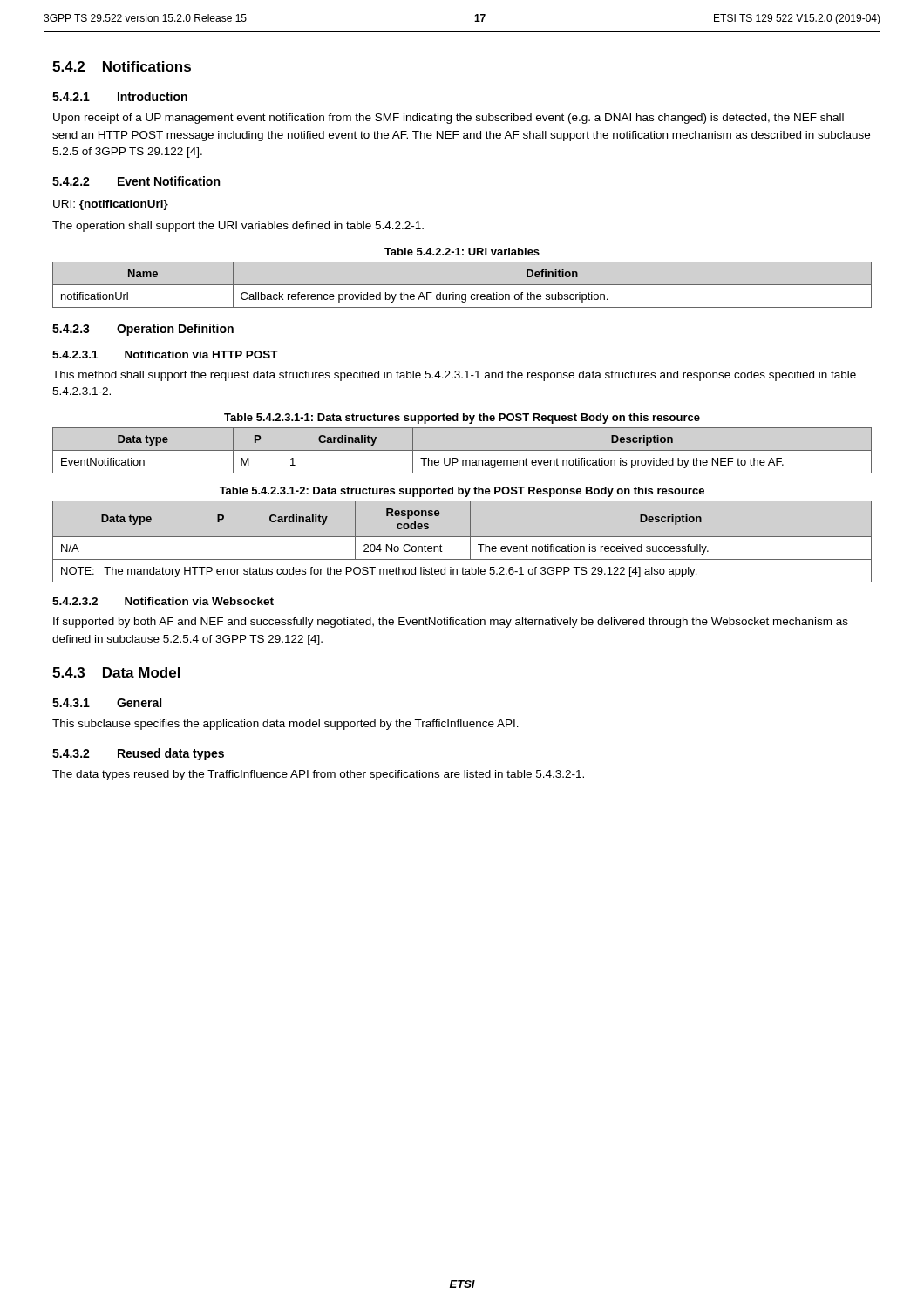This screenshot has height=1308, width=924.
Task: Click where it says "5.4.3.1 General"
Action: tap(69, 704)
